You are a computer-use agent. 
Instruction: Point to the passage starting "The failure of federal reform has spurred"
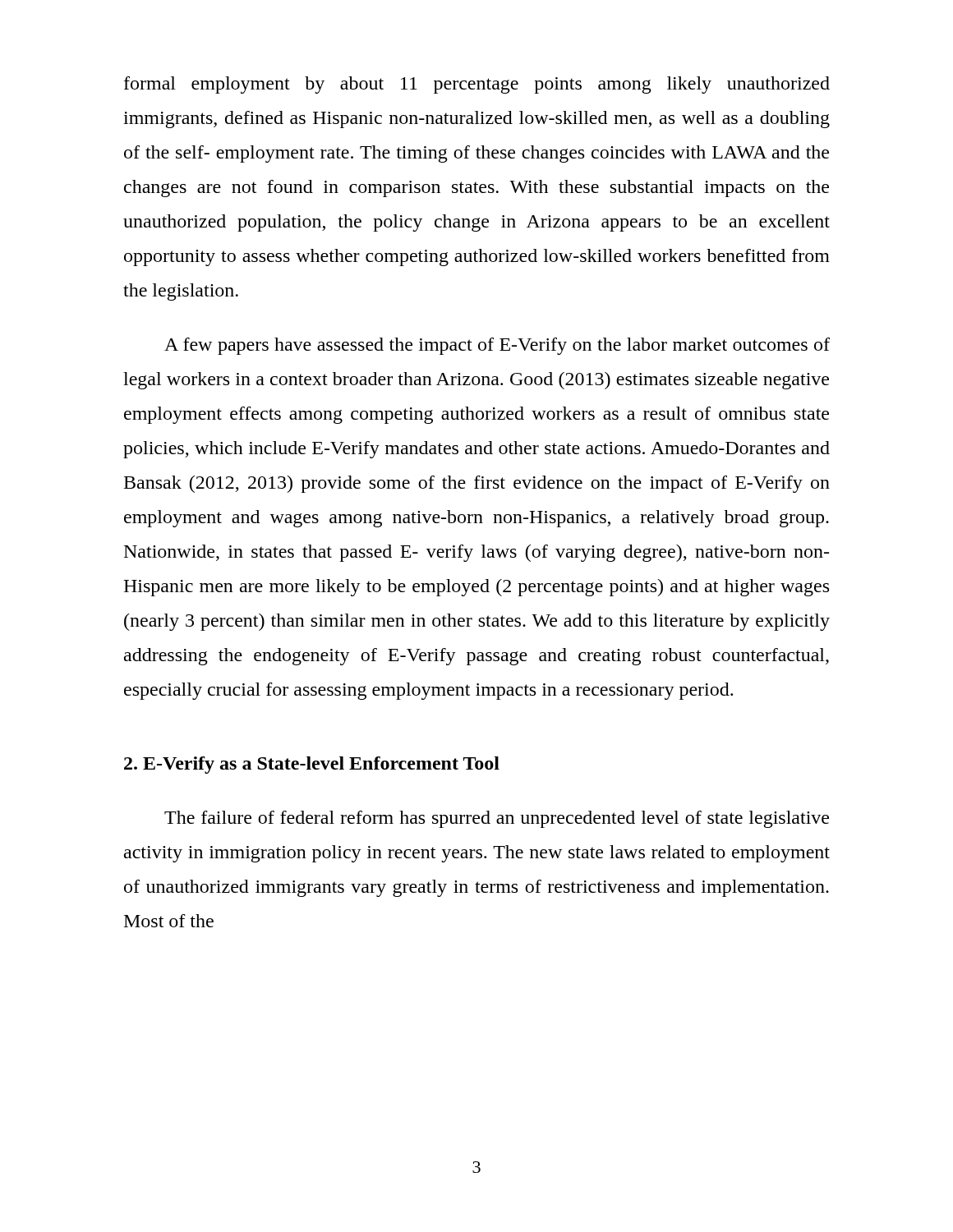coord(476,869)
